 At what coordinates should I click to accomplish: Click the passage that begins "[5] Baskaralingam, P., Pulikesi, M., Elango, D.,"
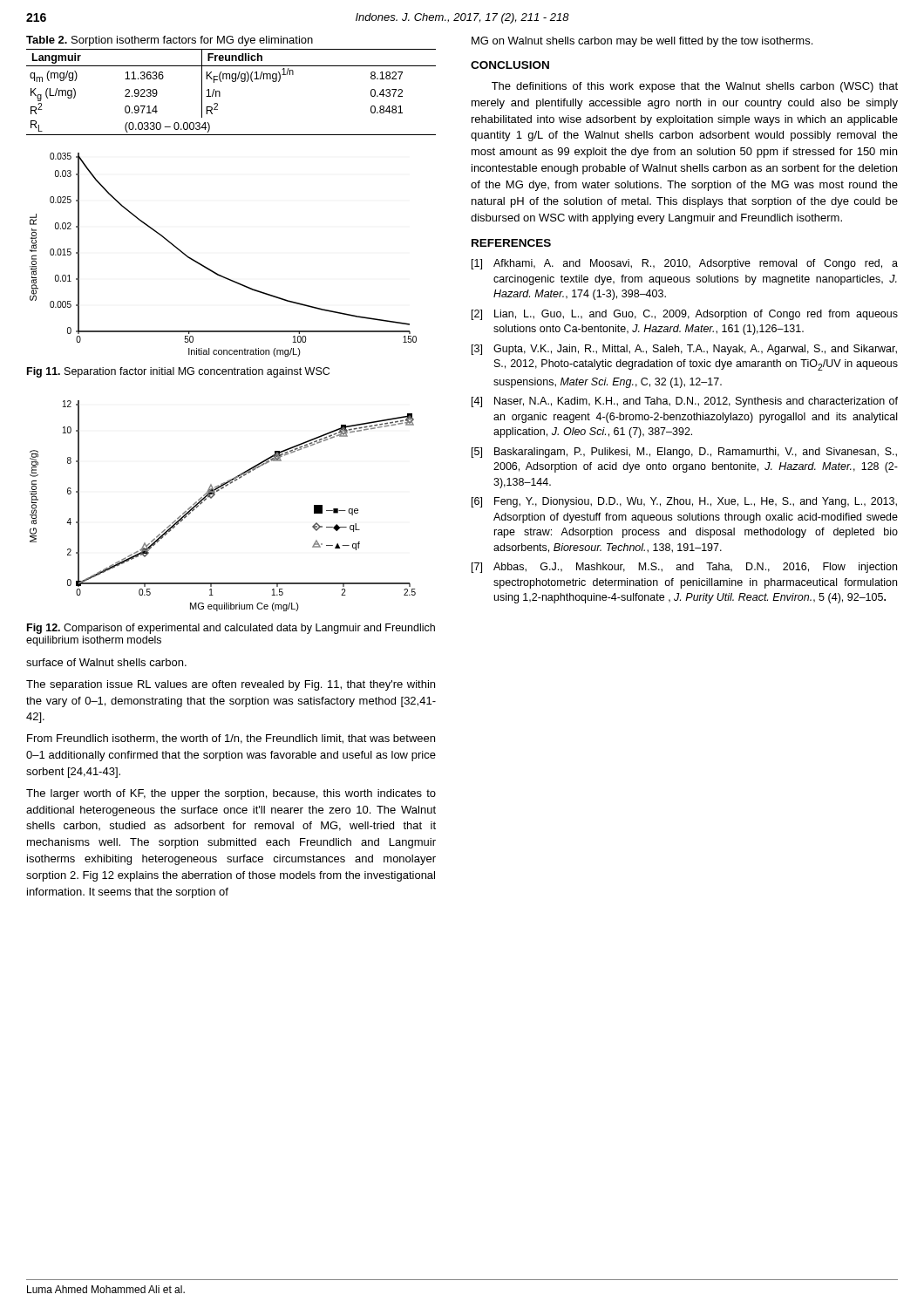point(684,467)
